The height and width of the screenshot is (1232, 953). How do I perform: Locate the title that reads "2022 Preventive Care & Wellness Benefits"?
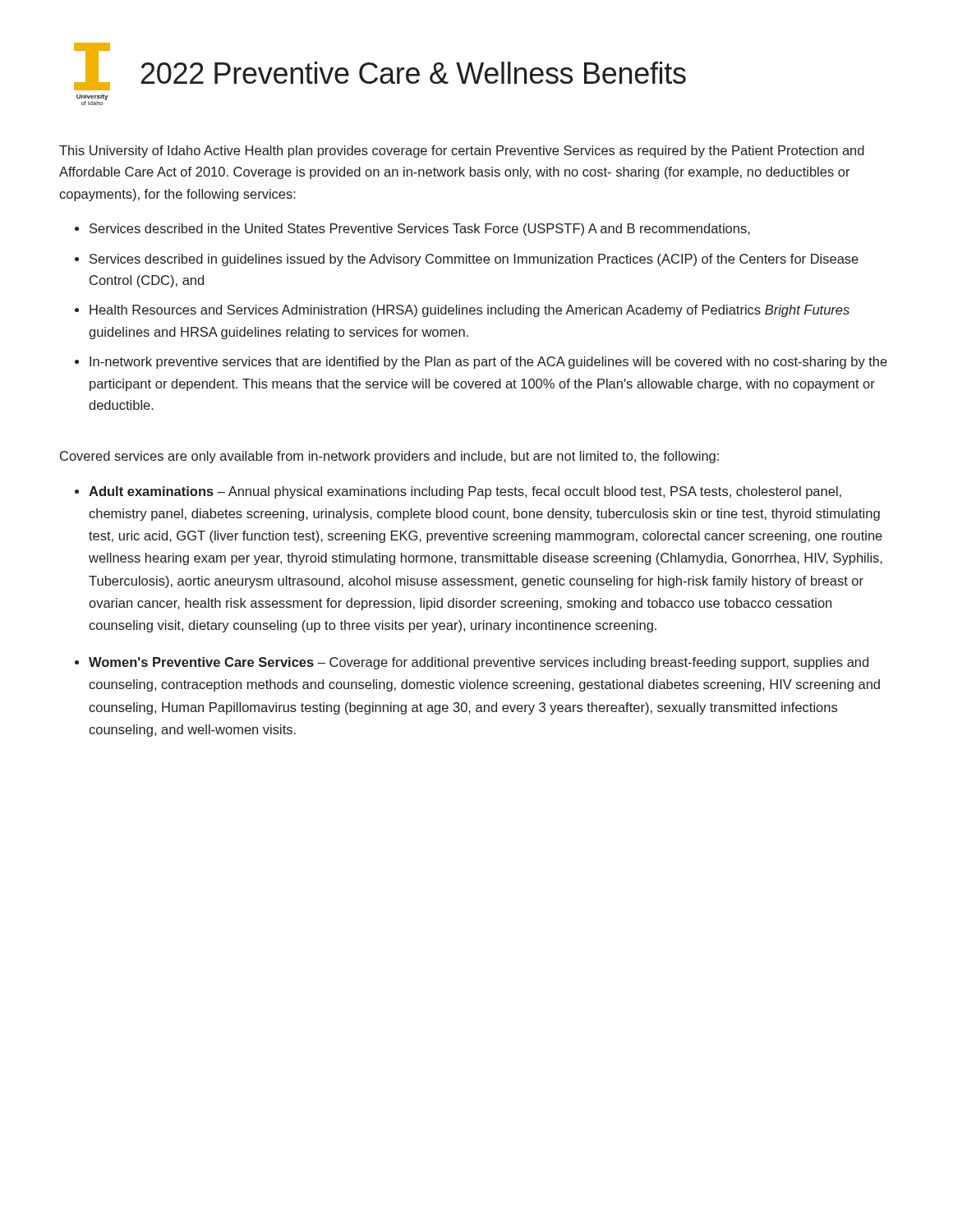pyautogui.click(x=413, y=74)
